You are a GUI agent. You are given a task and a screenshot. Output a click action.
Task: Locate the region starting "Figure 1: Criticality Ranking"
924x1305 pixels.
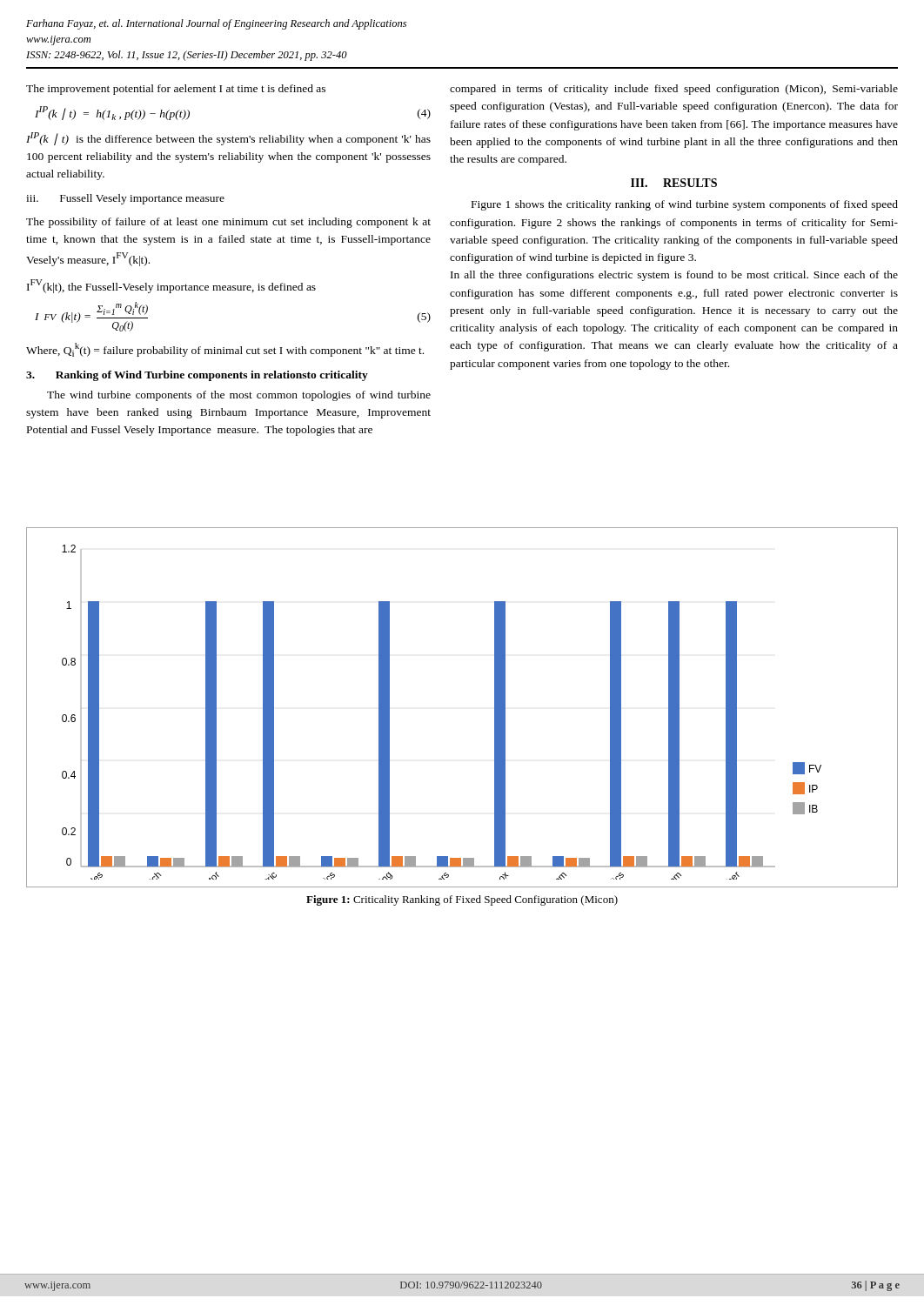click(462, 899)
